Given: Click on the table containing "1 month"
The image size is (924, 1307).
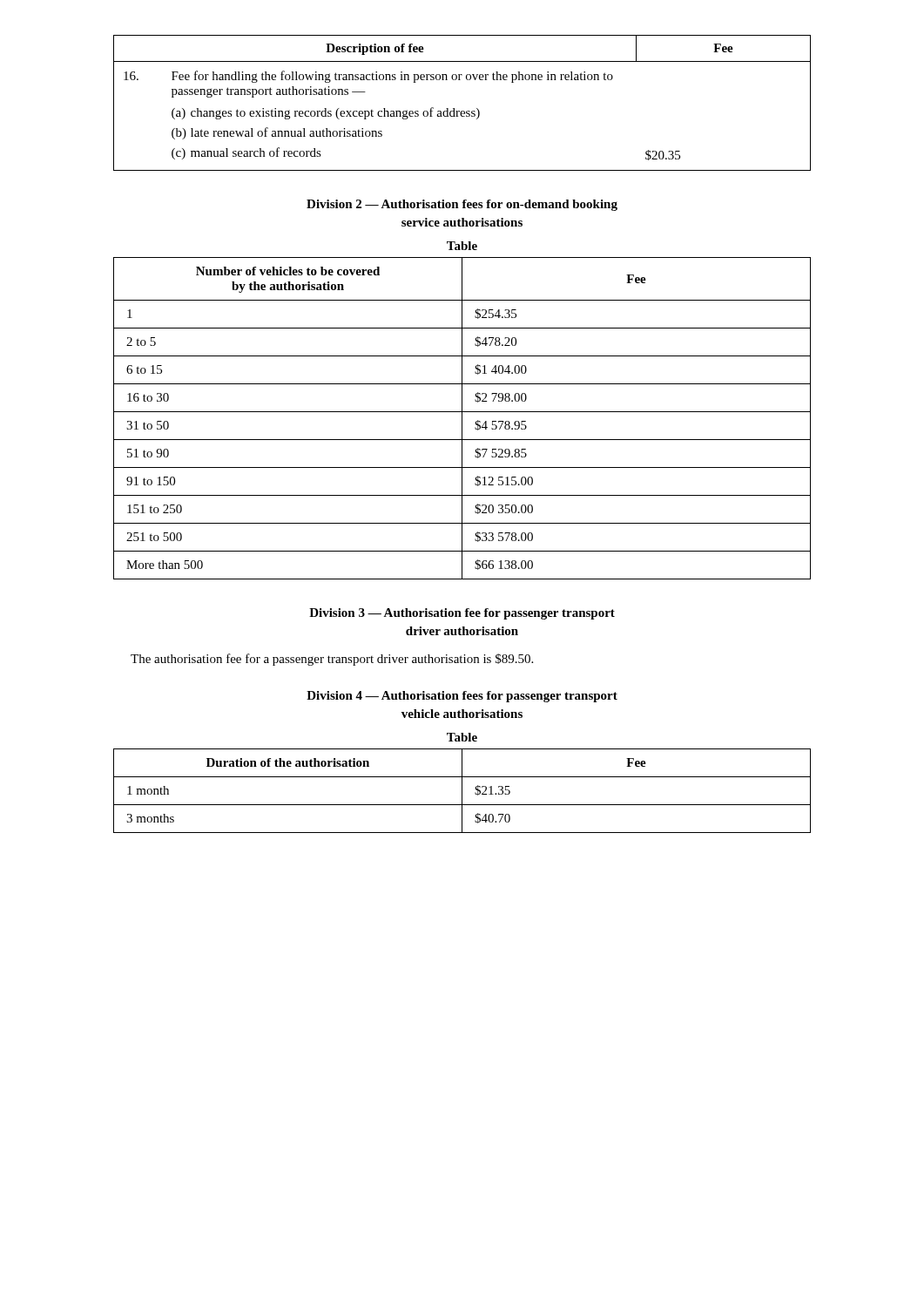Looking at the screenshot, I should pyautogui.click(x=462, y=790).
